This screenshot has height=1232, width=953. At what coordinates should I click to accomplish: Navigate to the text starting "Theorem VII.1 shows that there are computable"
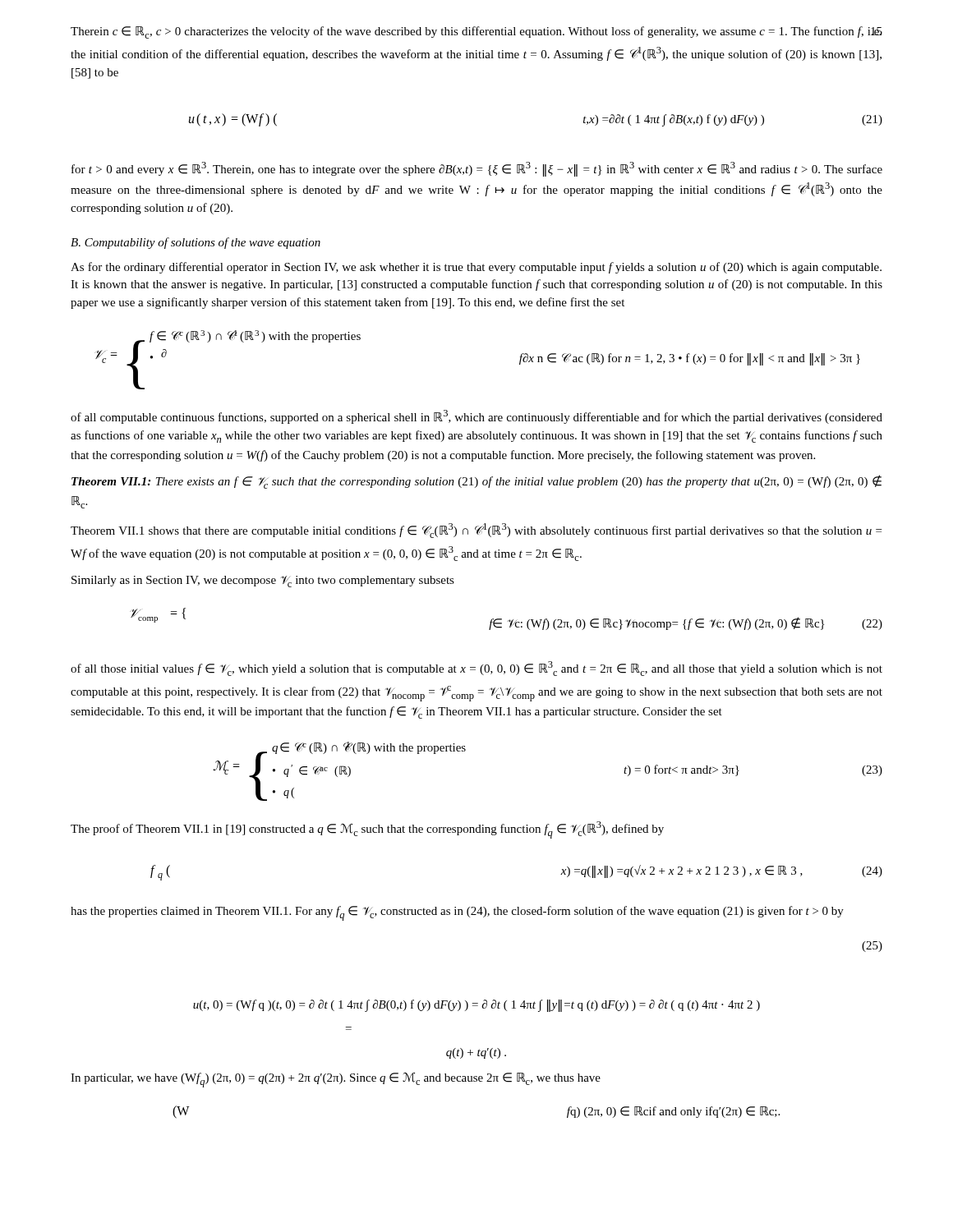(x=476, y=555)
